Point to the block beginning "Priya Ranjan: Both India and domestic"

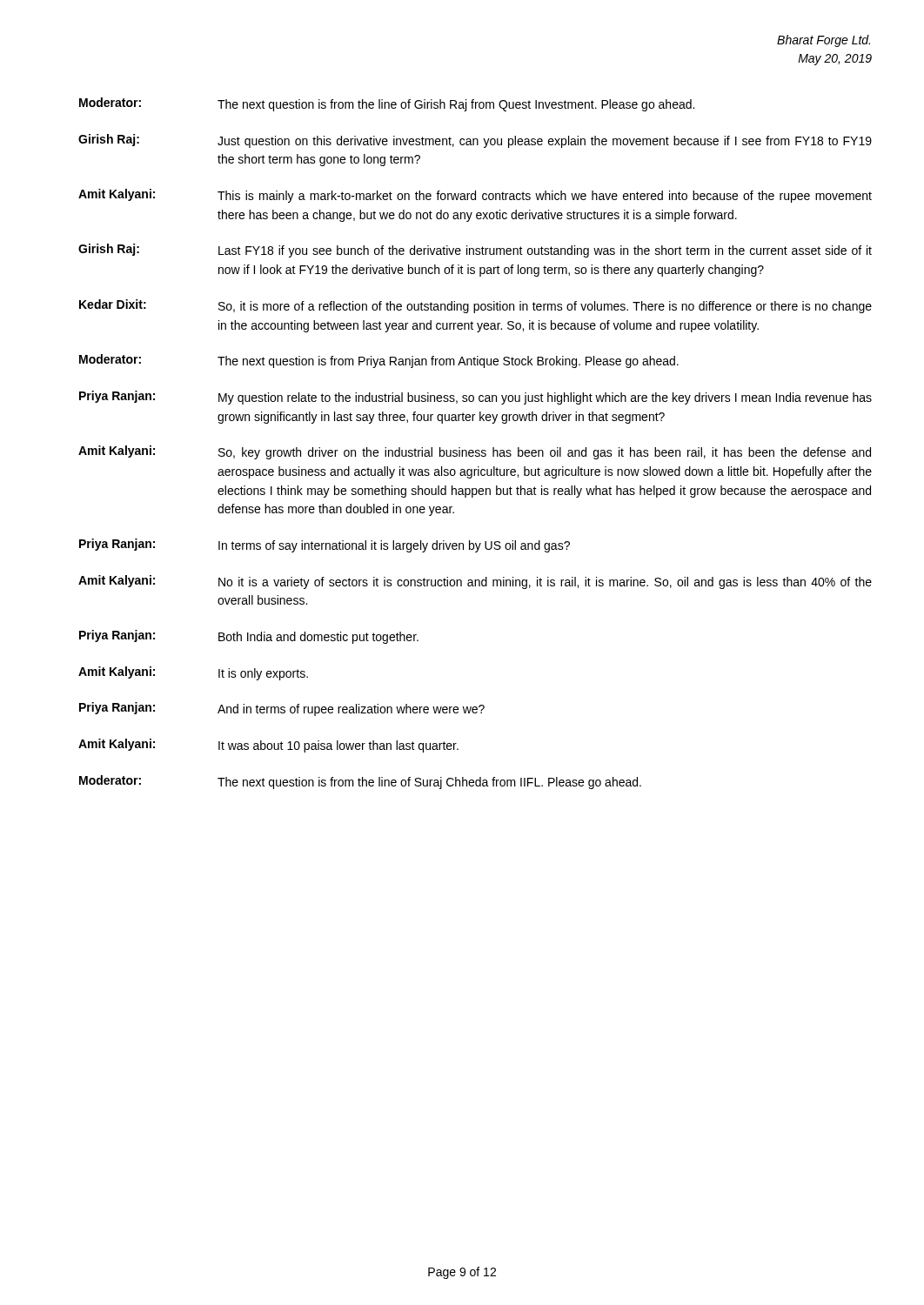point(249,637)
